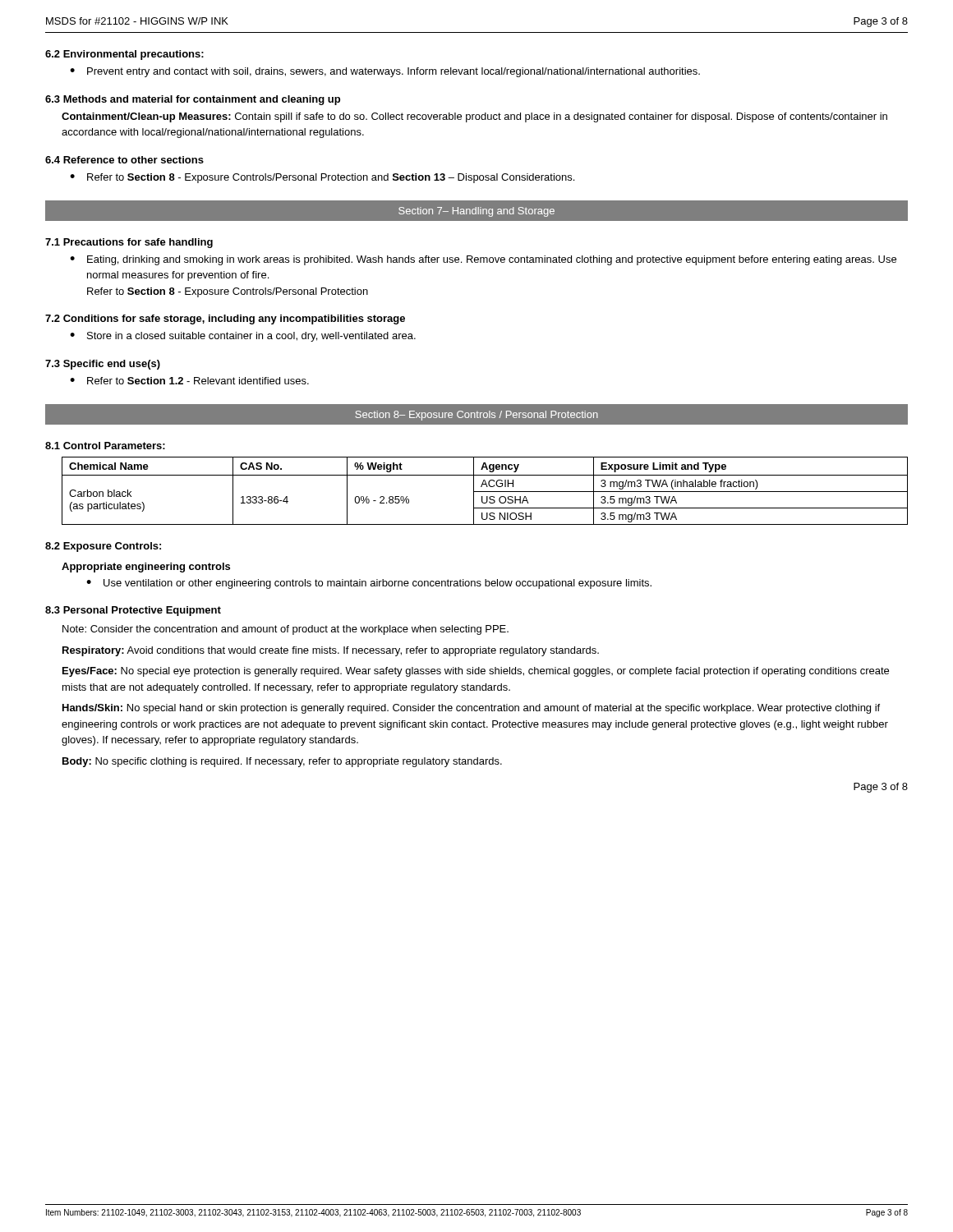Viewport: 953px width, 1232px height.
Task: Select the text block starting "Note: Consider the concentration and"
Action: (285, 629)
